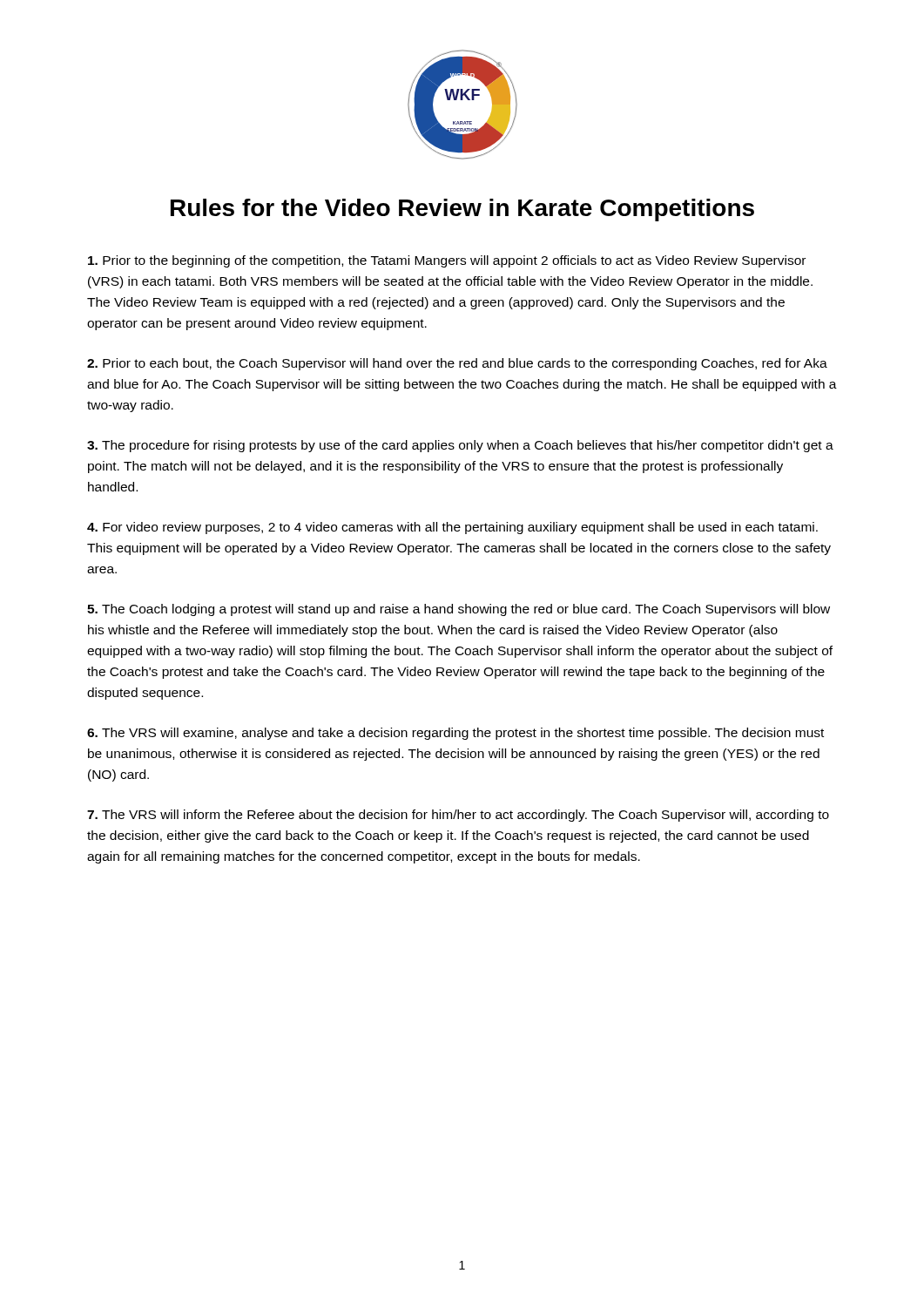Click the passage that begins "Prior to each bout, the Coach"

[462, 384]
